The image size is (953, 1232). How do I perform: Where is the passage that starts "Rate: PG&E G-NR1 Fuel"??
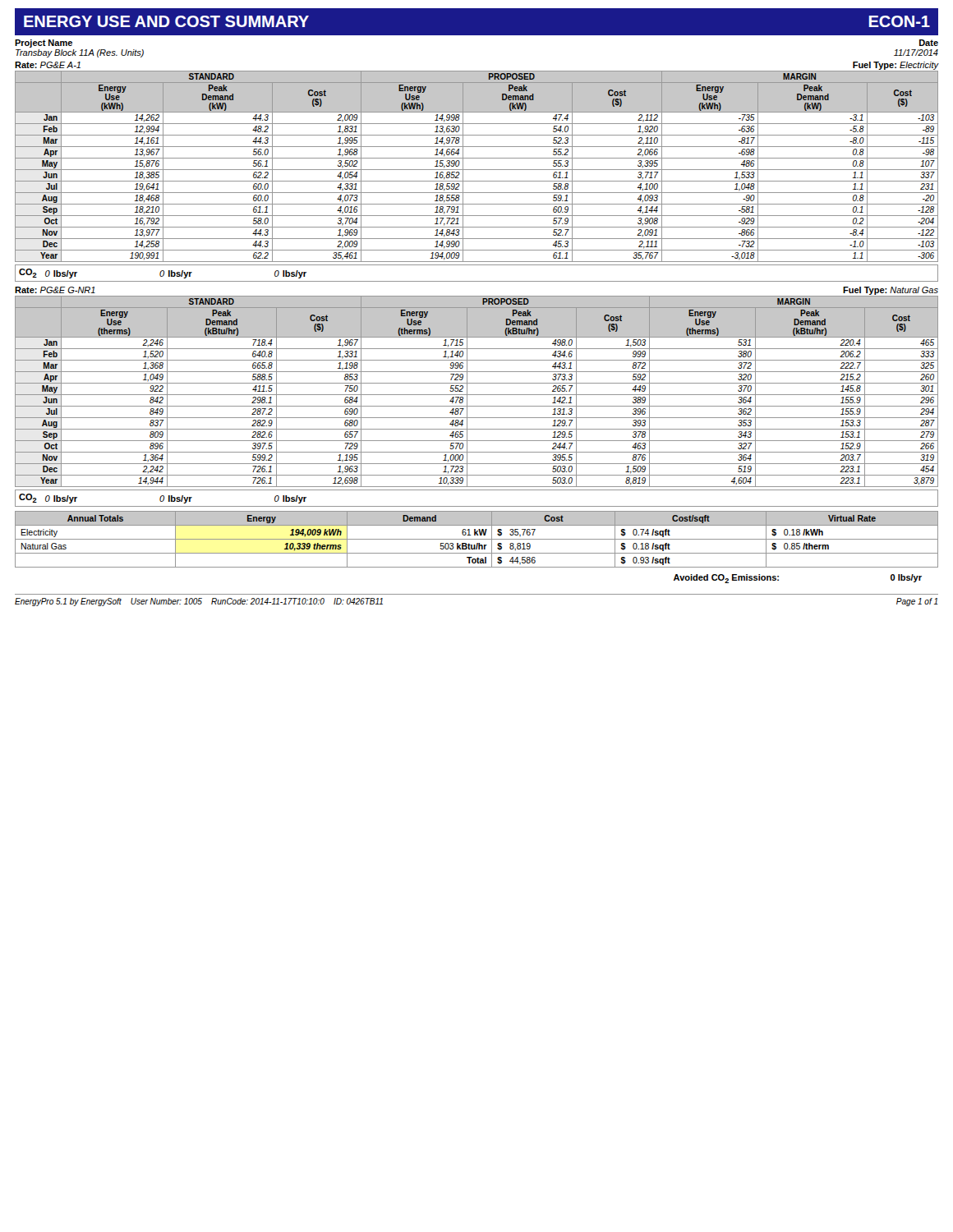(476, 290)
